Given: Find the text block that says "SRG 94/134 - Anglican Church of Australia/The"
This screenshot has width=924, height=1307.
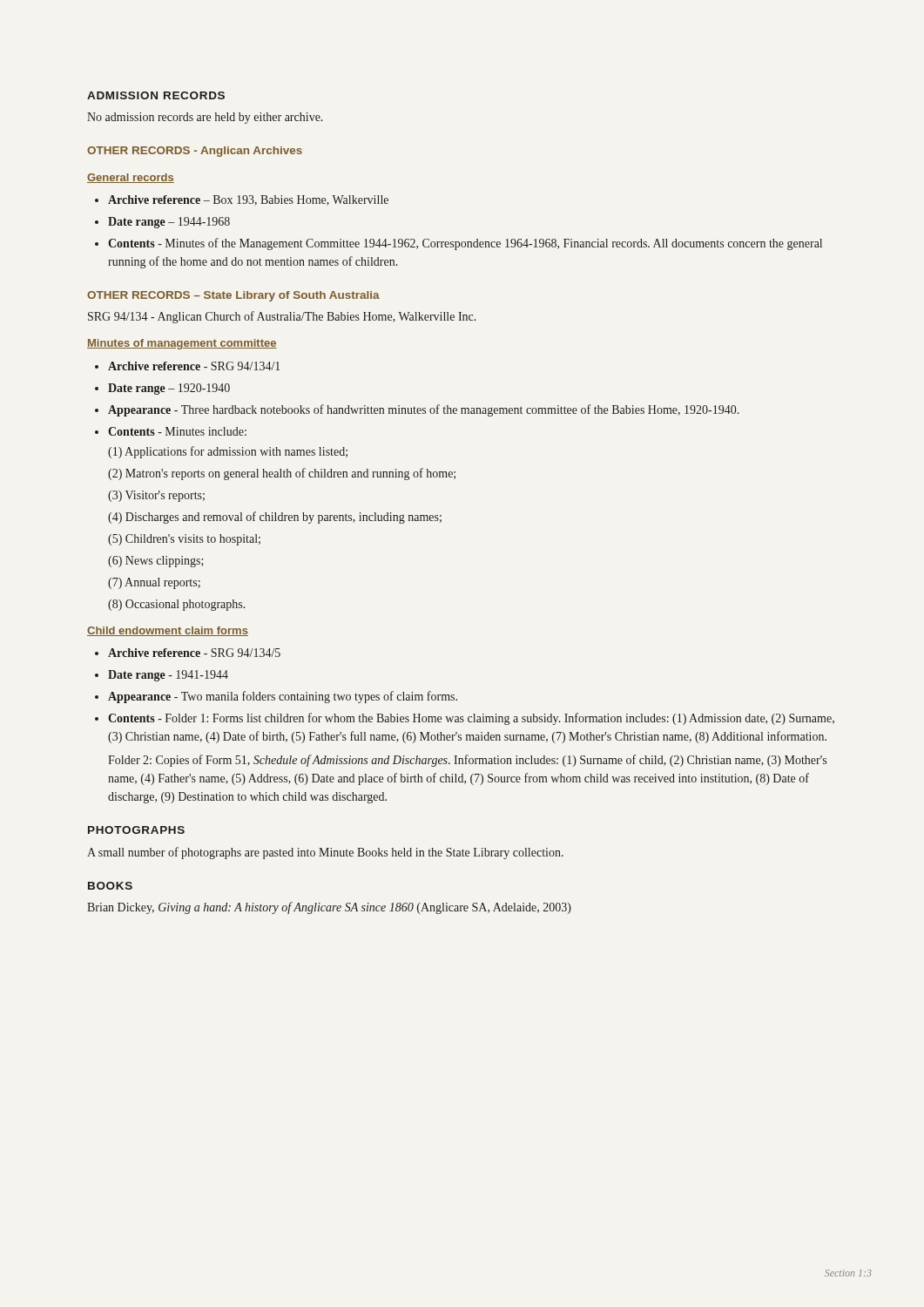Looking at the screenshot, I should 282,317.
